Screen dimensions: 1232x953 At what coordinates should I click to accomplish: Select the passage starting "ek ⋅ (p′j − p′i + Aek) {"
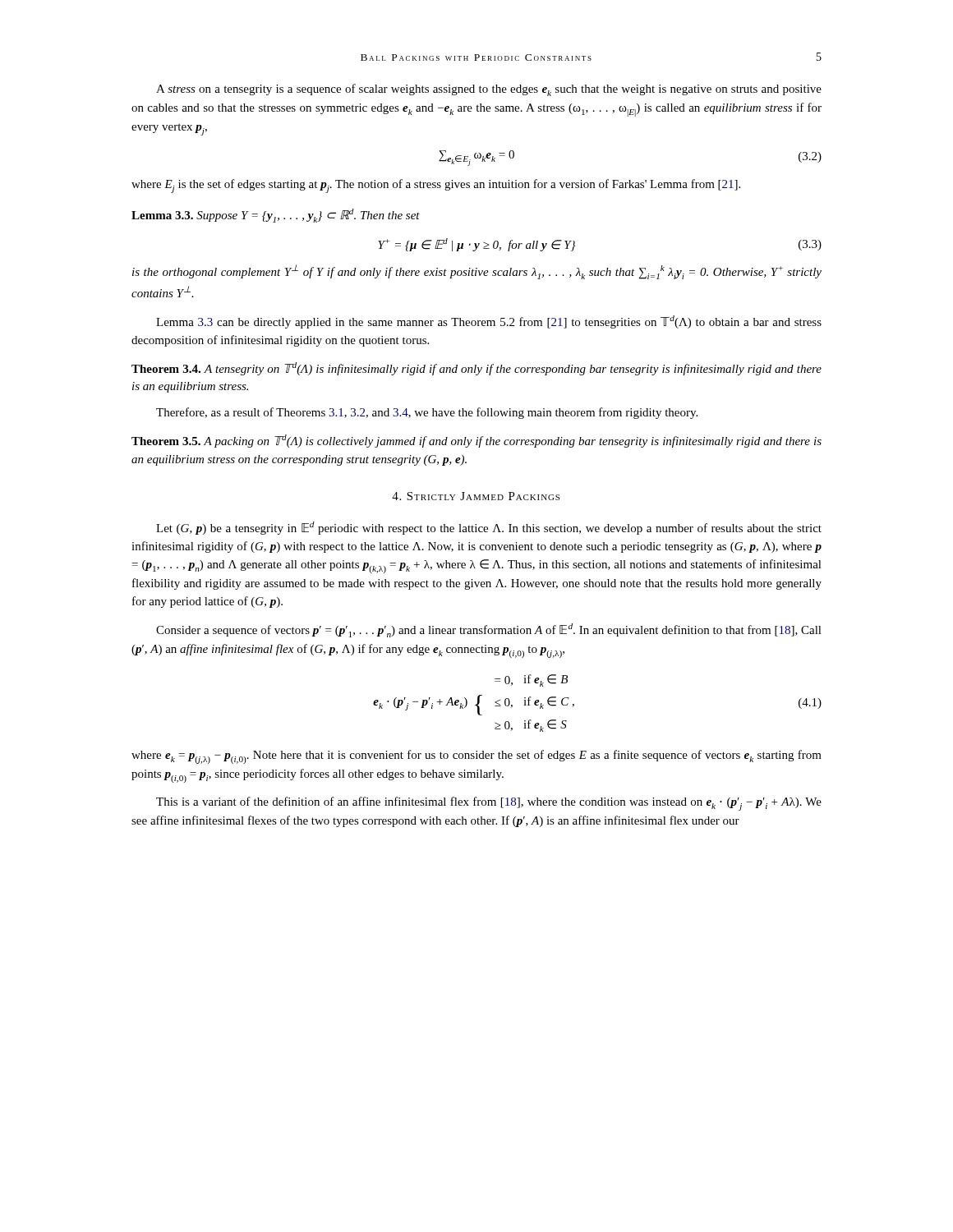click(531, 680)
